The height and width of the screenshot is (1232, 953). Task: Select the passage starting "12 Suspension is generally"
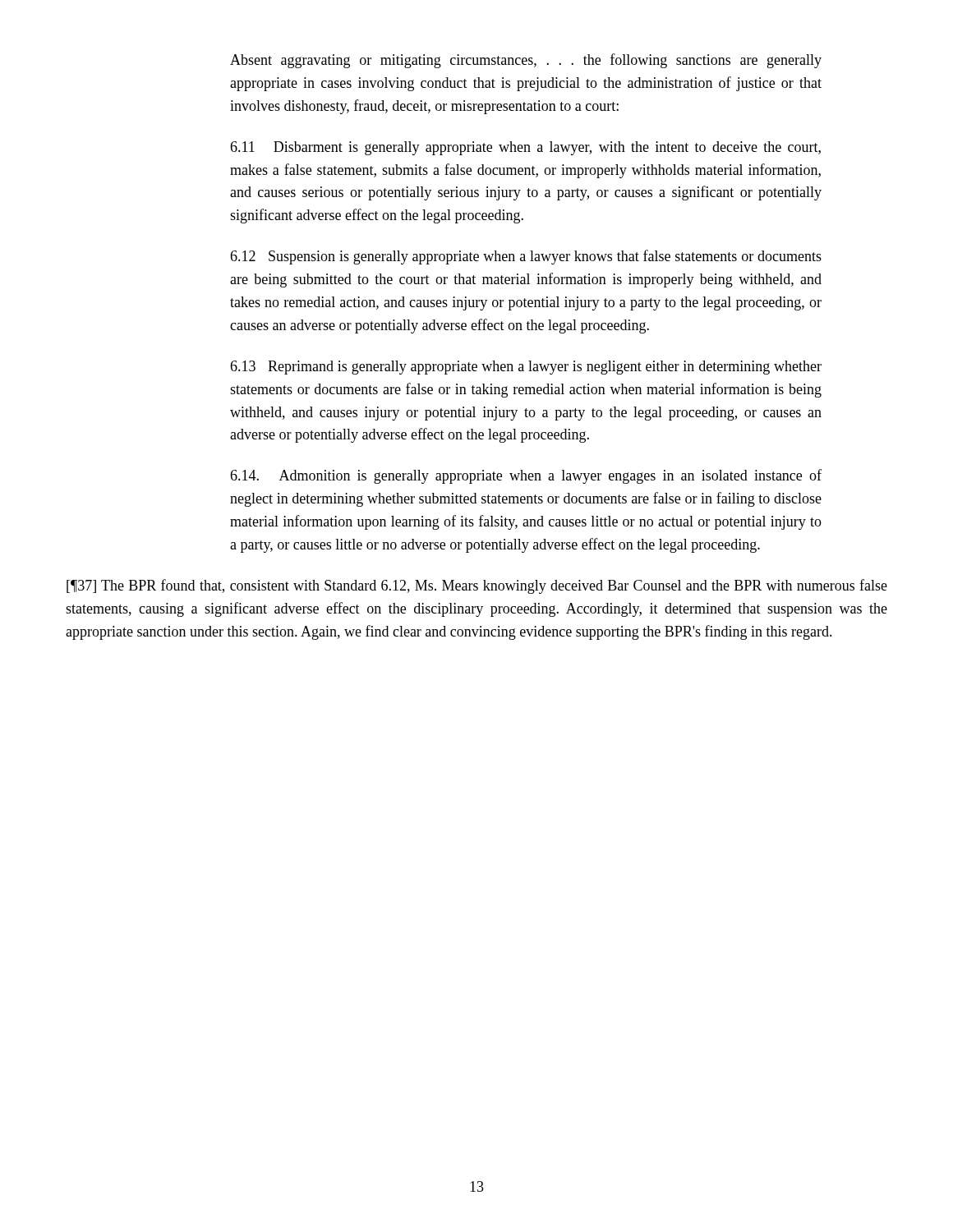pyautogui.click(x=526, y=291)
